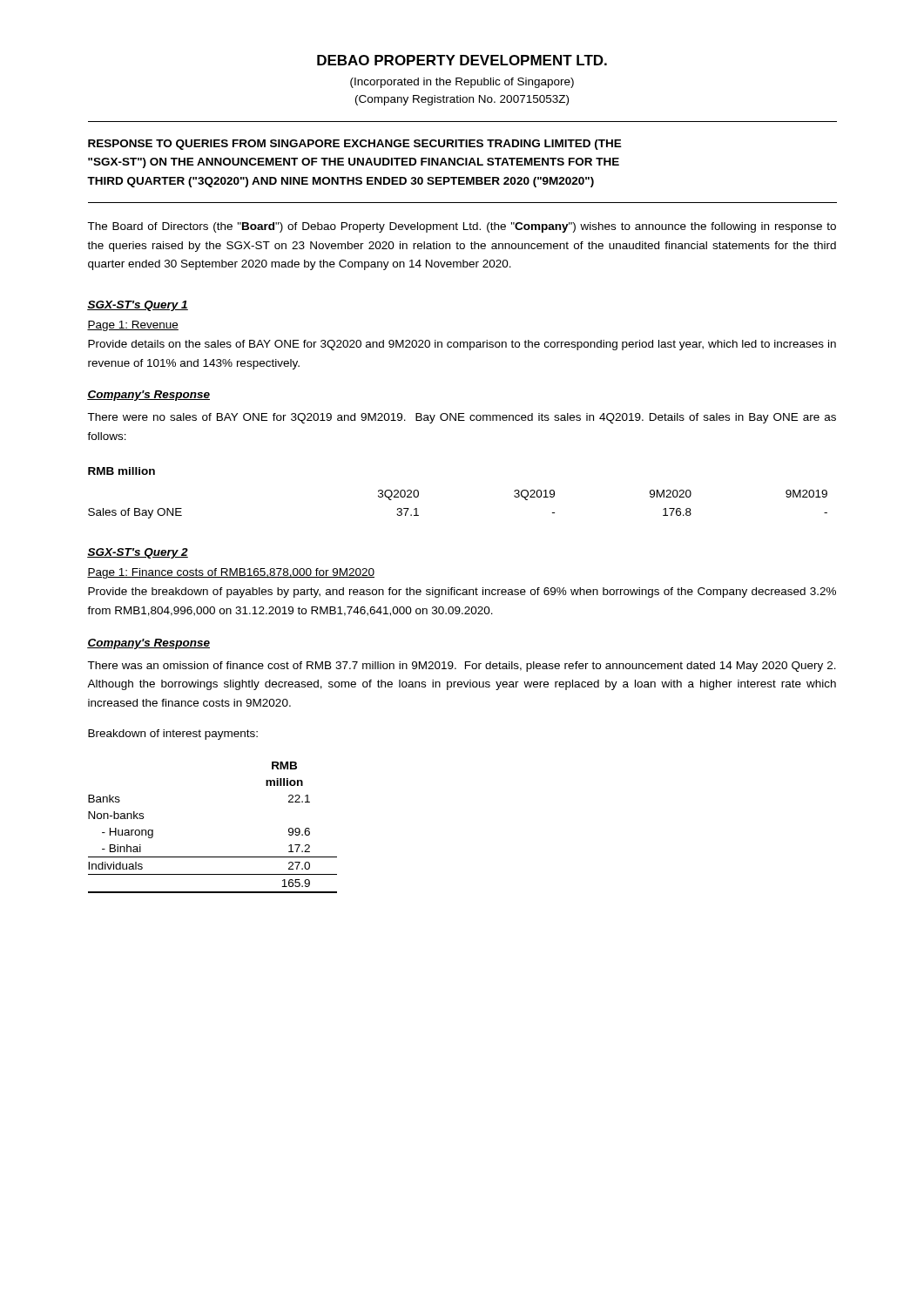Locate the text "SGX-ST's Query 2"
The image size is (924, 1307).
tap(138, 552)
